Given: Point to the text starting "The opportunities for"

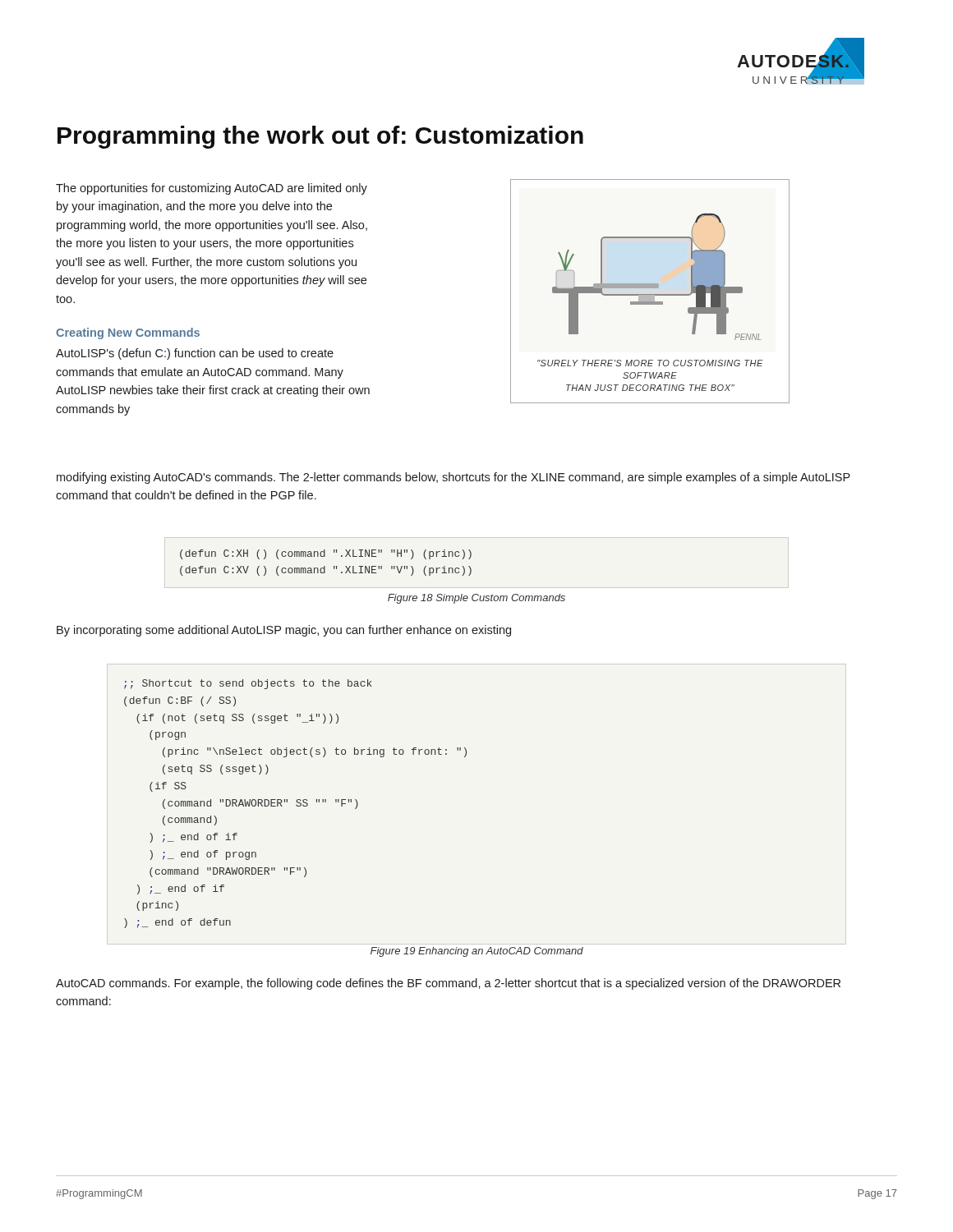Looking at the screenshot, I should (x=216, y=244).
